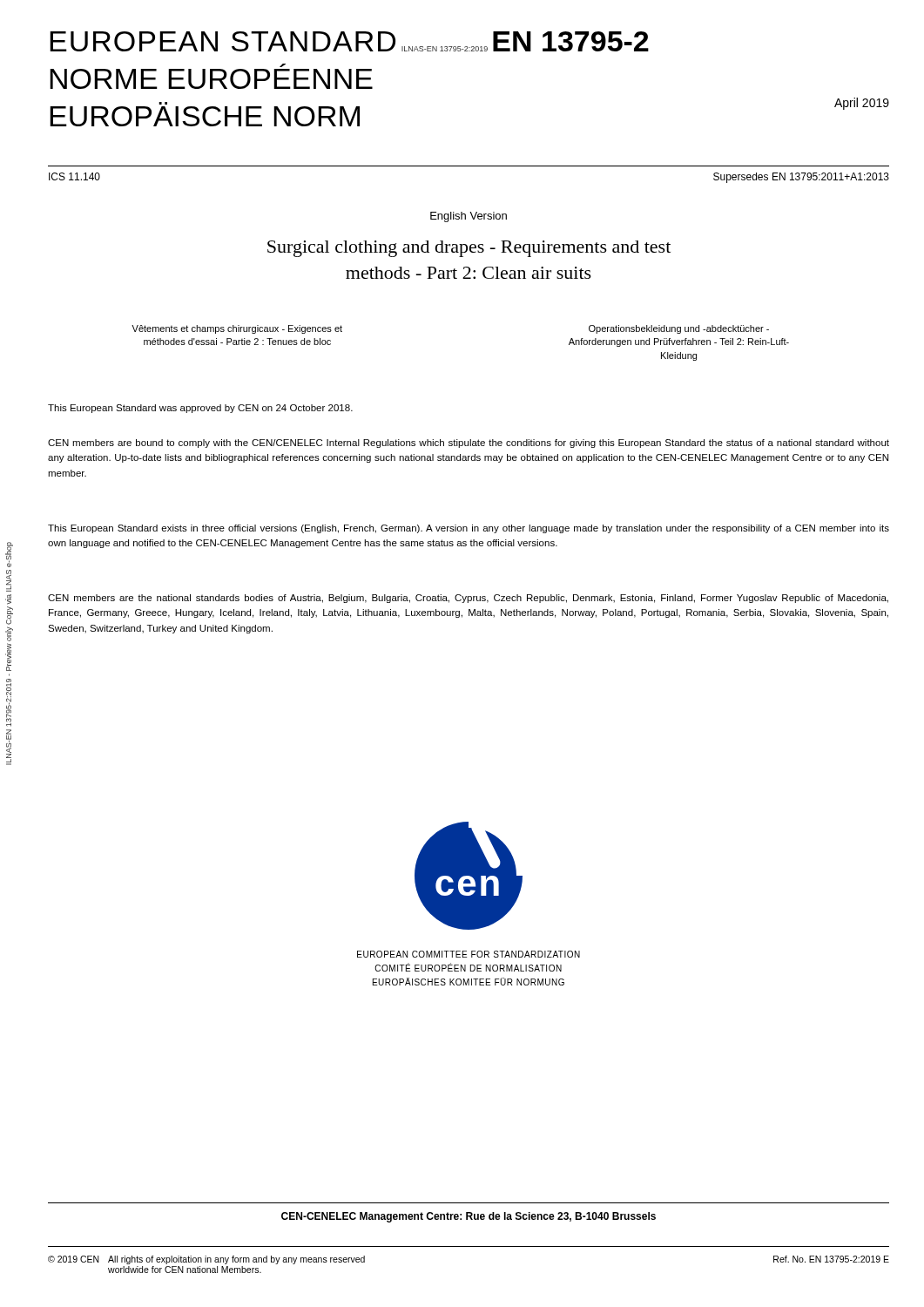This screenshot has width=924, height=1307.
Task: Locate the text block starting "EUROPEAN STANDARD ILNAS-EN 13795-2:2019 EN 13795-2 NORME EUROPÉENNE"
Action: click(x=349, y=41)
